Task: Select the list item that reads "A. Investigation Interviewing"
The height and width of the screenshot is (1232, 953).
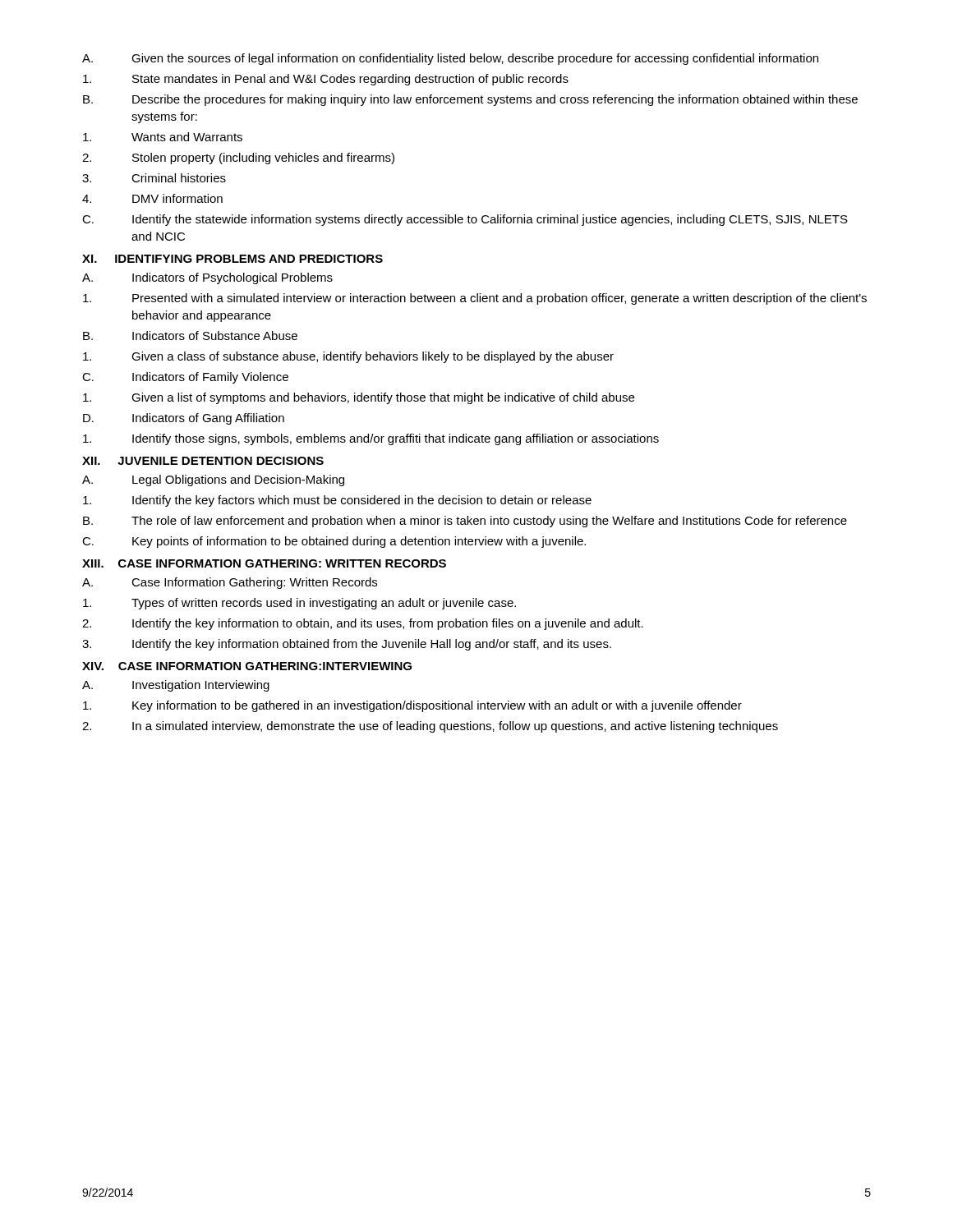Action: point(176,686)
